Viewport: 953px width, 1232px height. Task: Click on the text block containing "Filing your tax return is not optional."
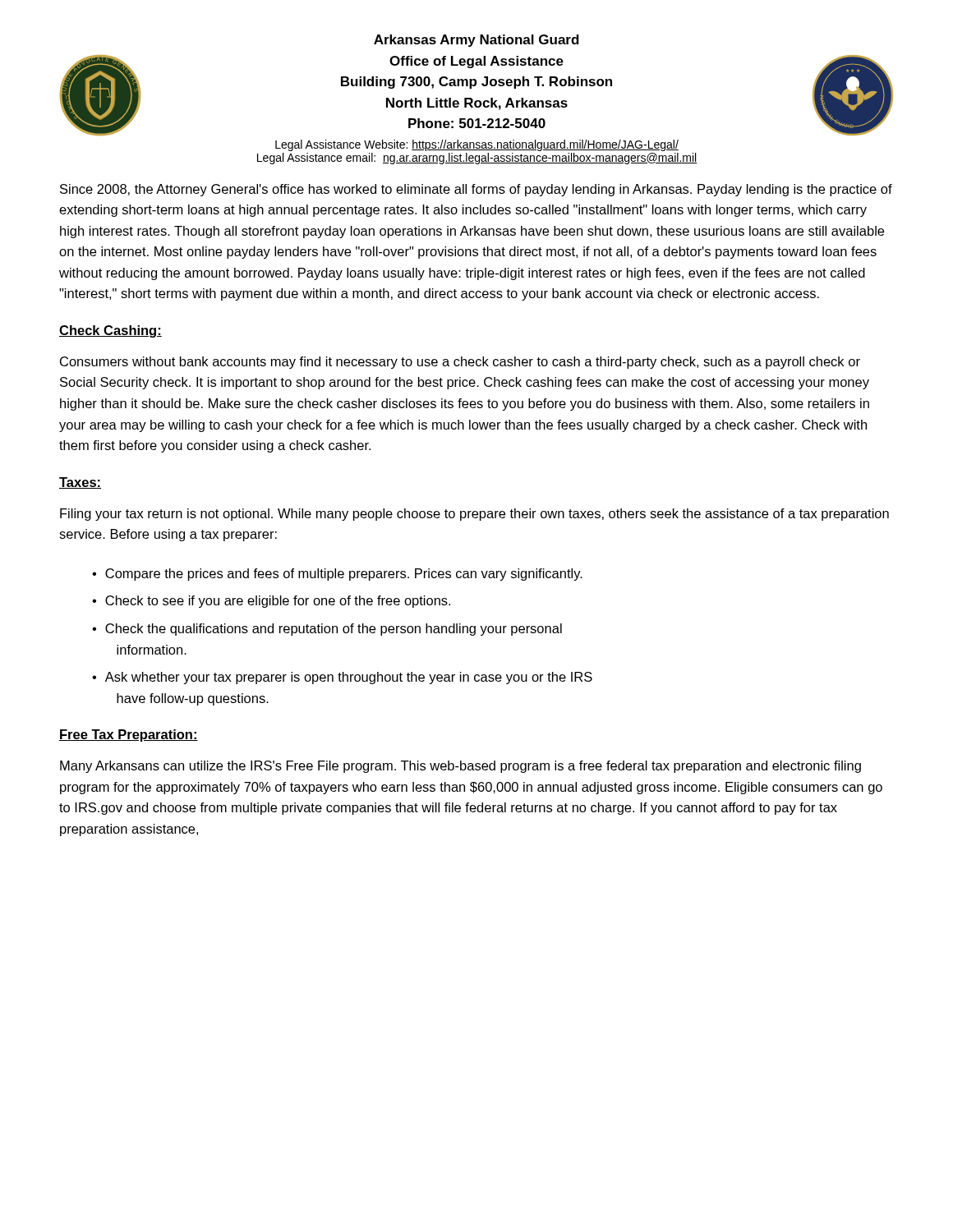474,524
